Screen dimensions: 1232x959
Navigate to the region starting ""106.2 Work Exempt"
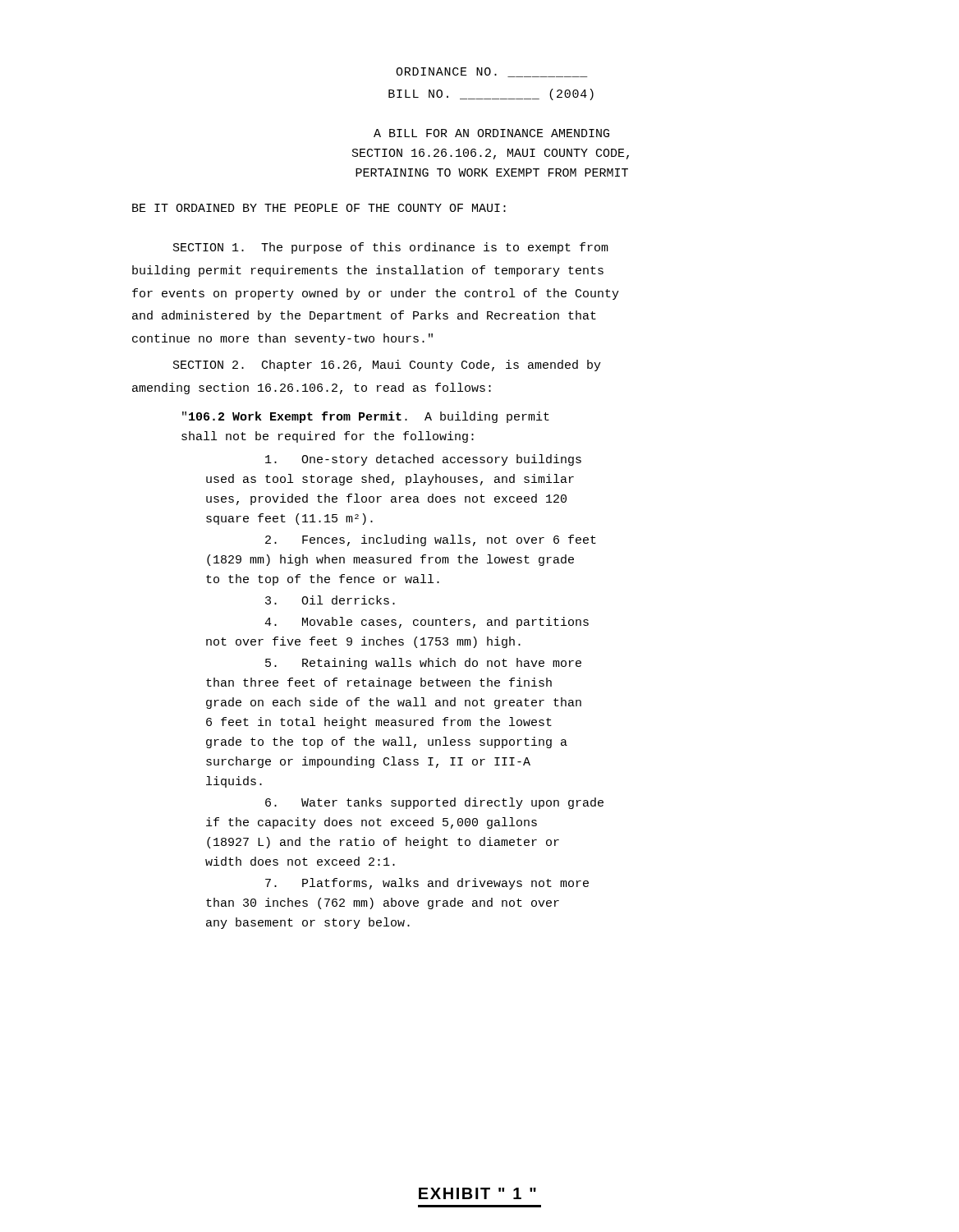516,671
